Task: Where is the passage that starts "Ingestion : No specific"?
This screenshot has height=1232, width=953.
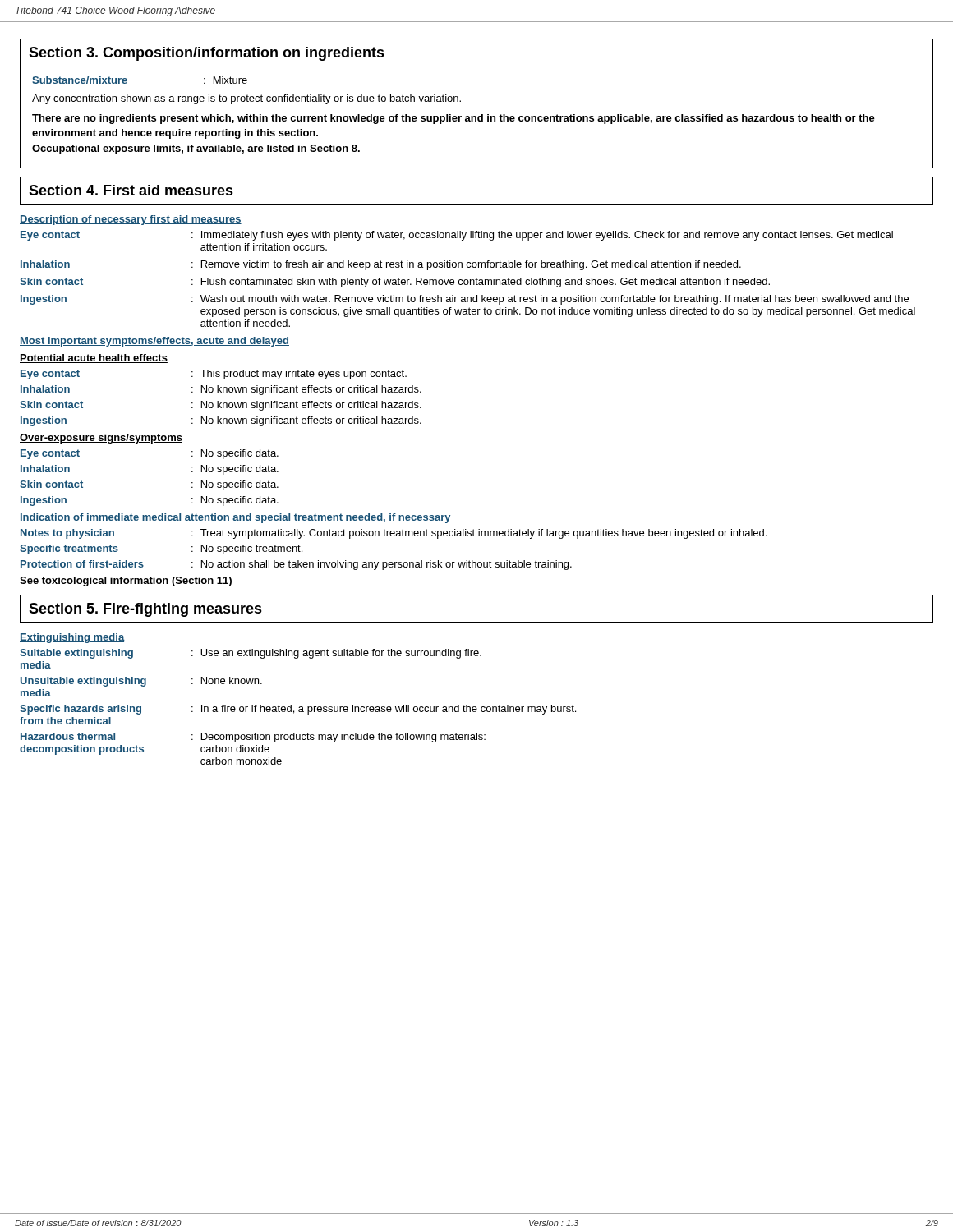Action: pos(46,501)
